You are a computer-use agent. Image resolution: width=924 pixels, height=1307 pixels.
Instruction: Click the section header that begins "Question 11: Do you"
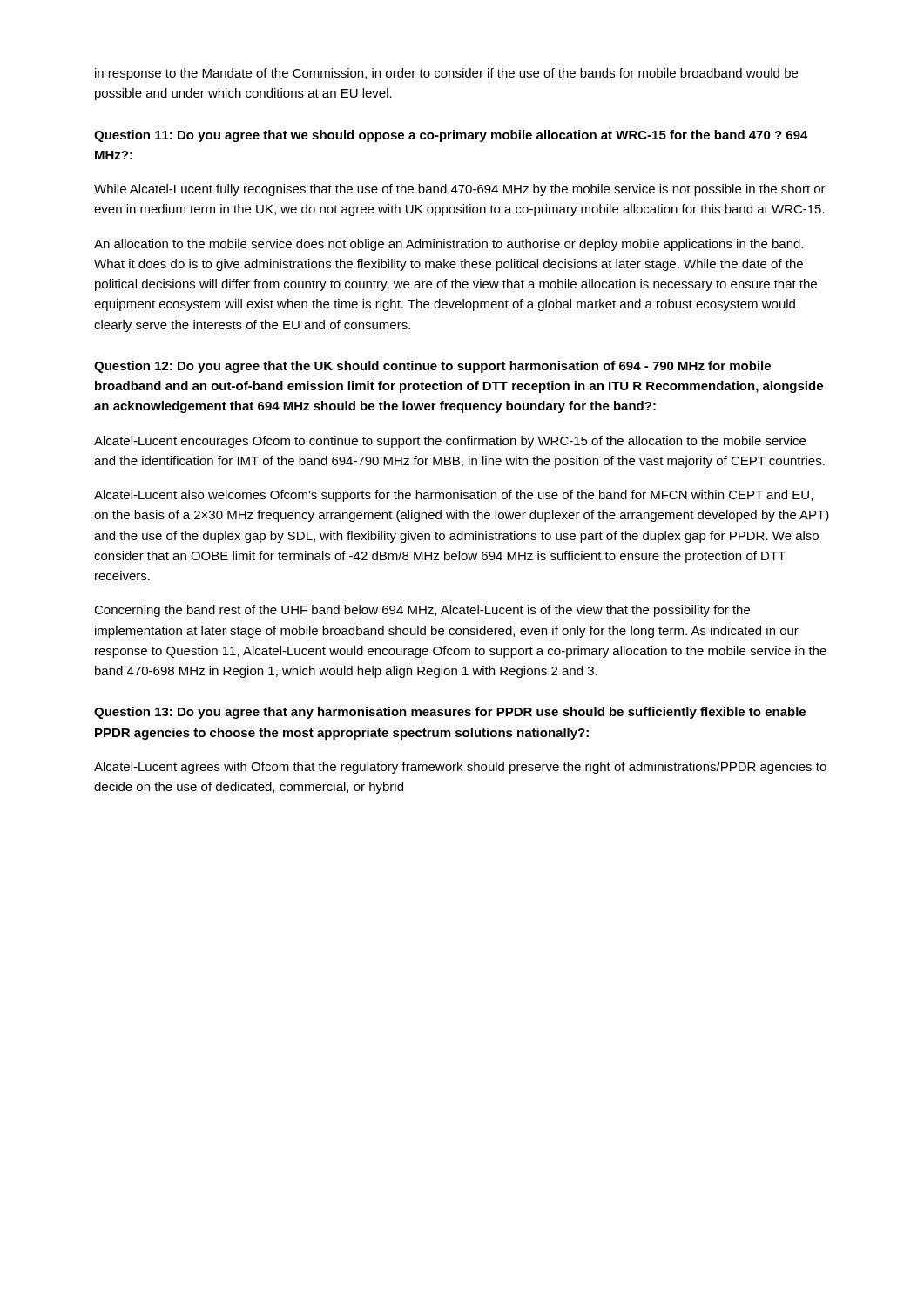point(451,144)
